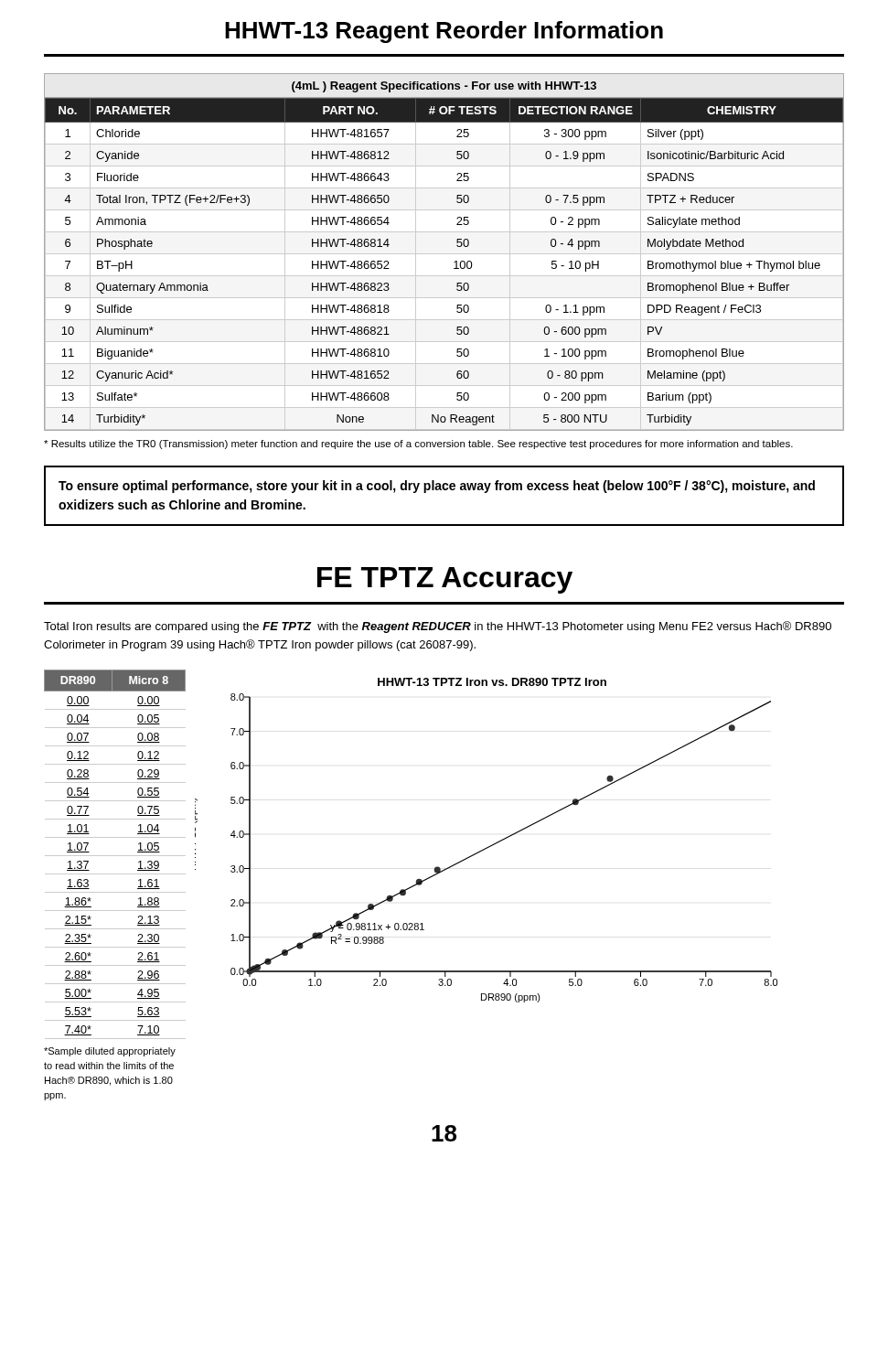Find the element starting "FE TPTZ Accuracy"
The width and height of the screenshot is (888, 1372).
click(444, 577)
